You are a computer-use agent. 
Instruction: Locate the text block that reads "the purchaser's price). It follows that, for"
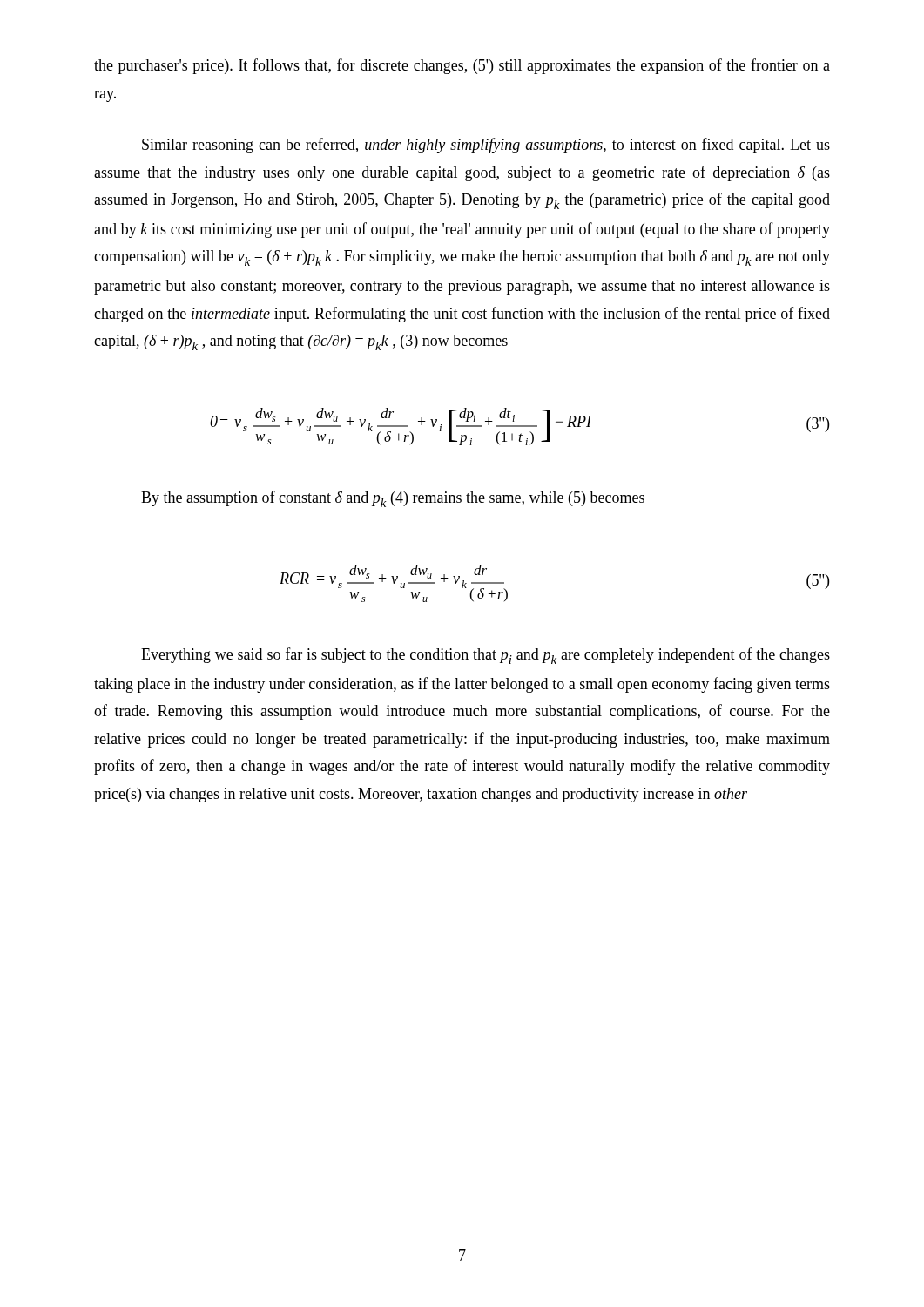click(x=462, y=80)
